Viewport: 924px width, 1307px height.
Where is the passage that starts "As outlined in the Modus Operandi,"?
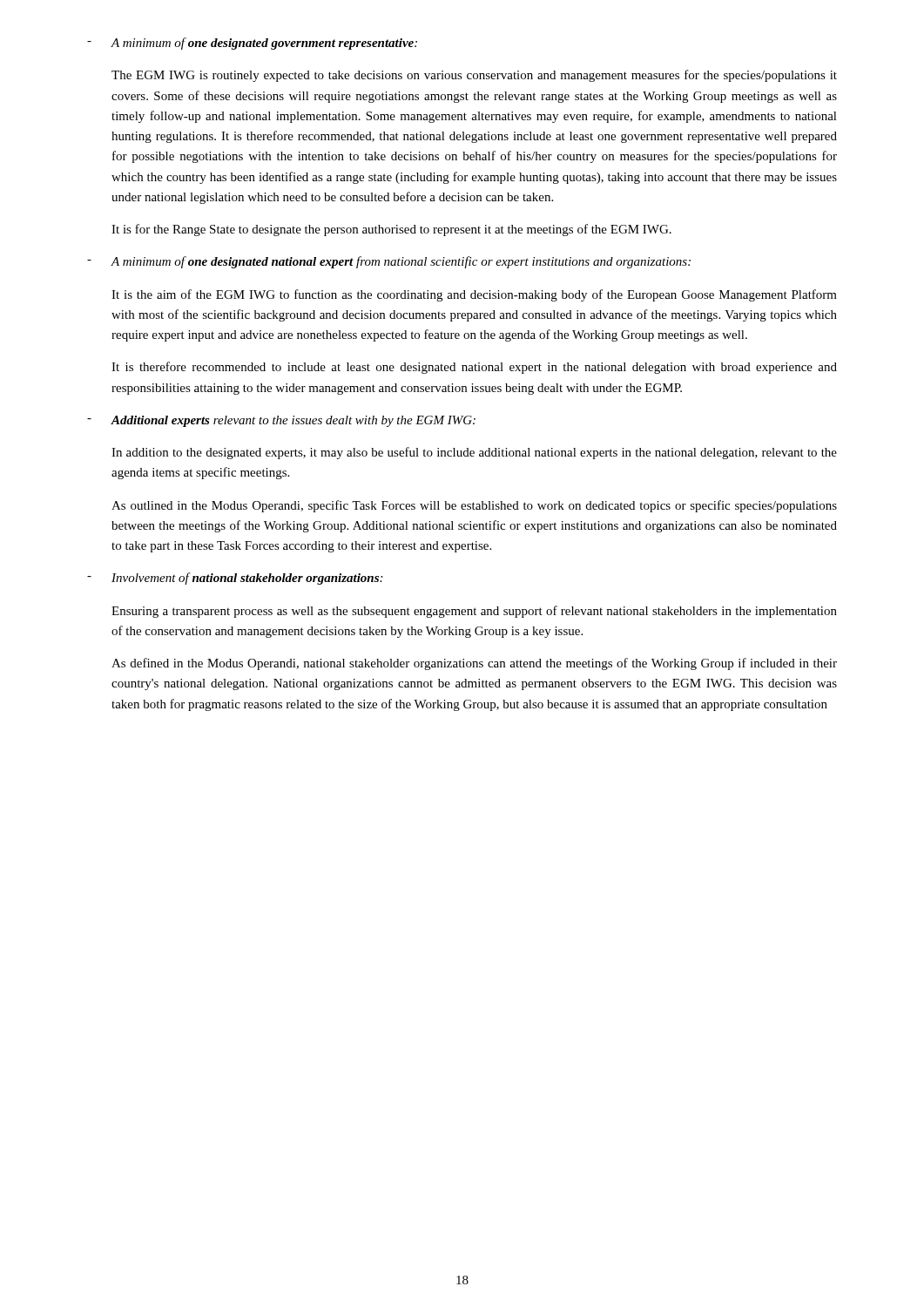point(474,526)
